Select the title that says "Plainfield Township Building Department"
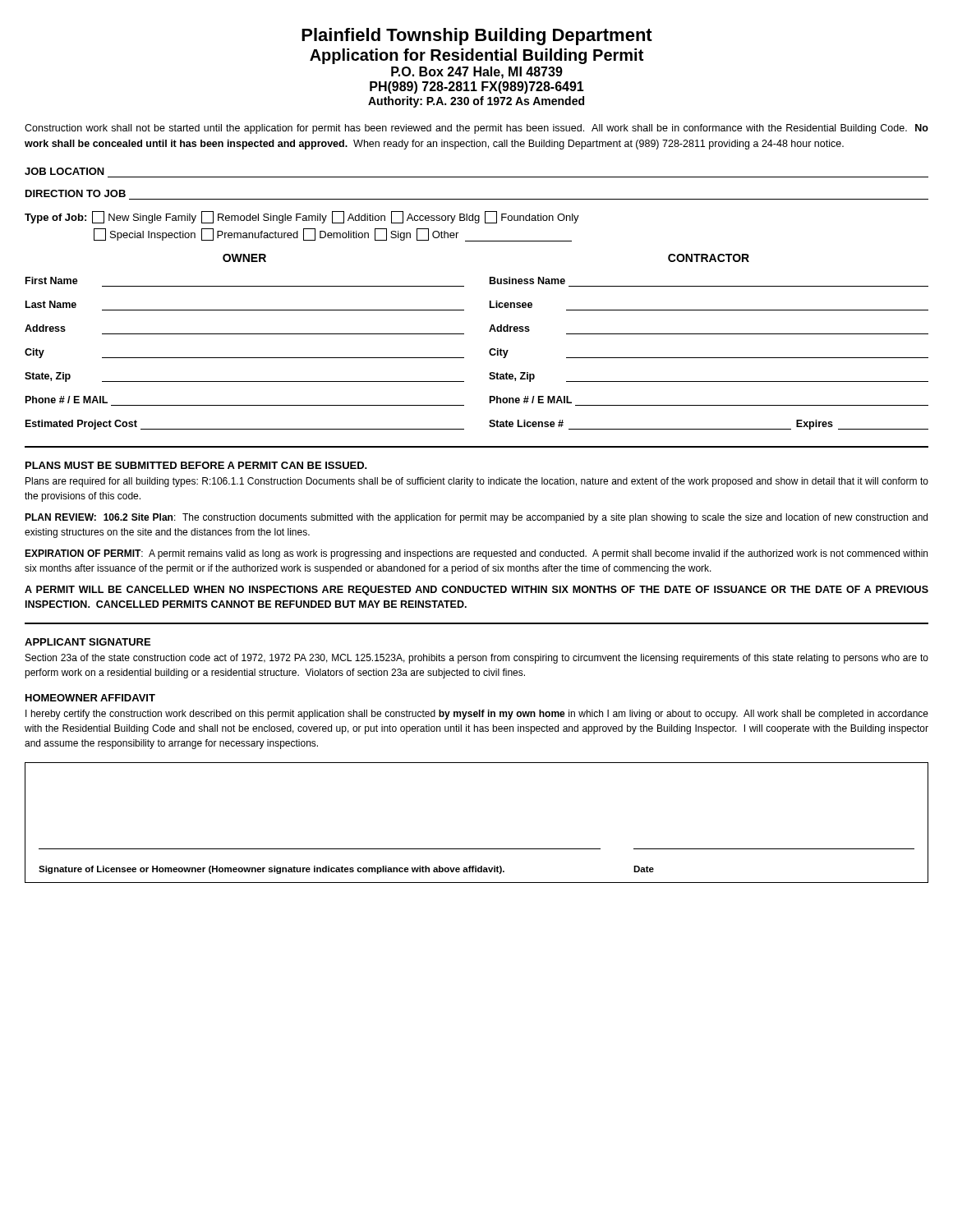The height and width of the screenshot is (1232, 953). 476,66
